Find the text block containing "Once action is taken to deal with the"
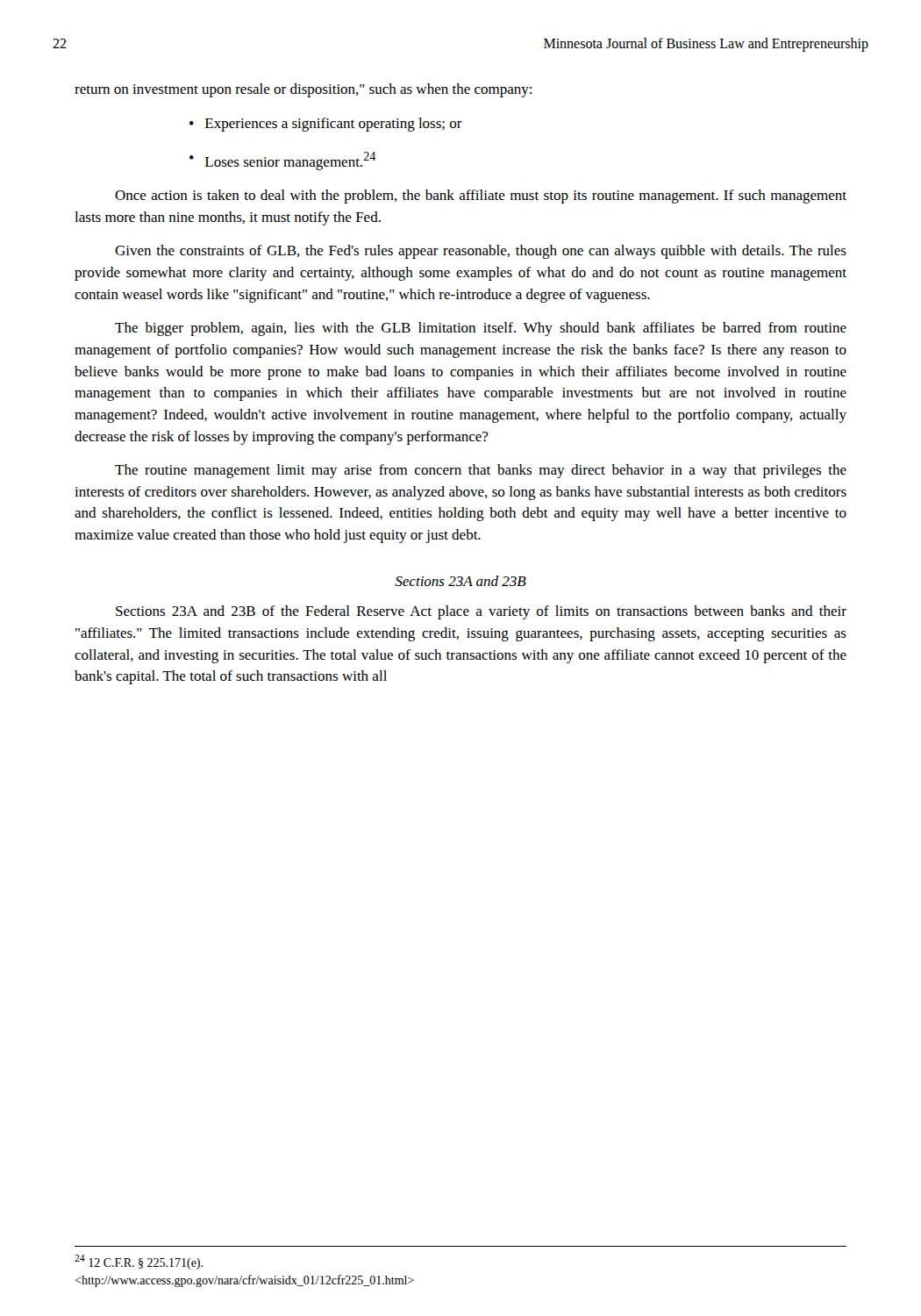 (x=460, y=206)
